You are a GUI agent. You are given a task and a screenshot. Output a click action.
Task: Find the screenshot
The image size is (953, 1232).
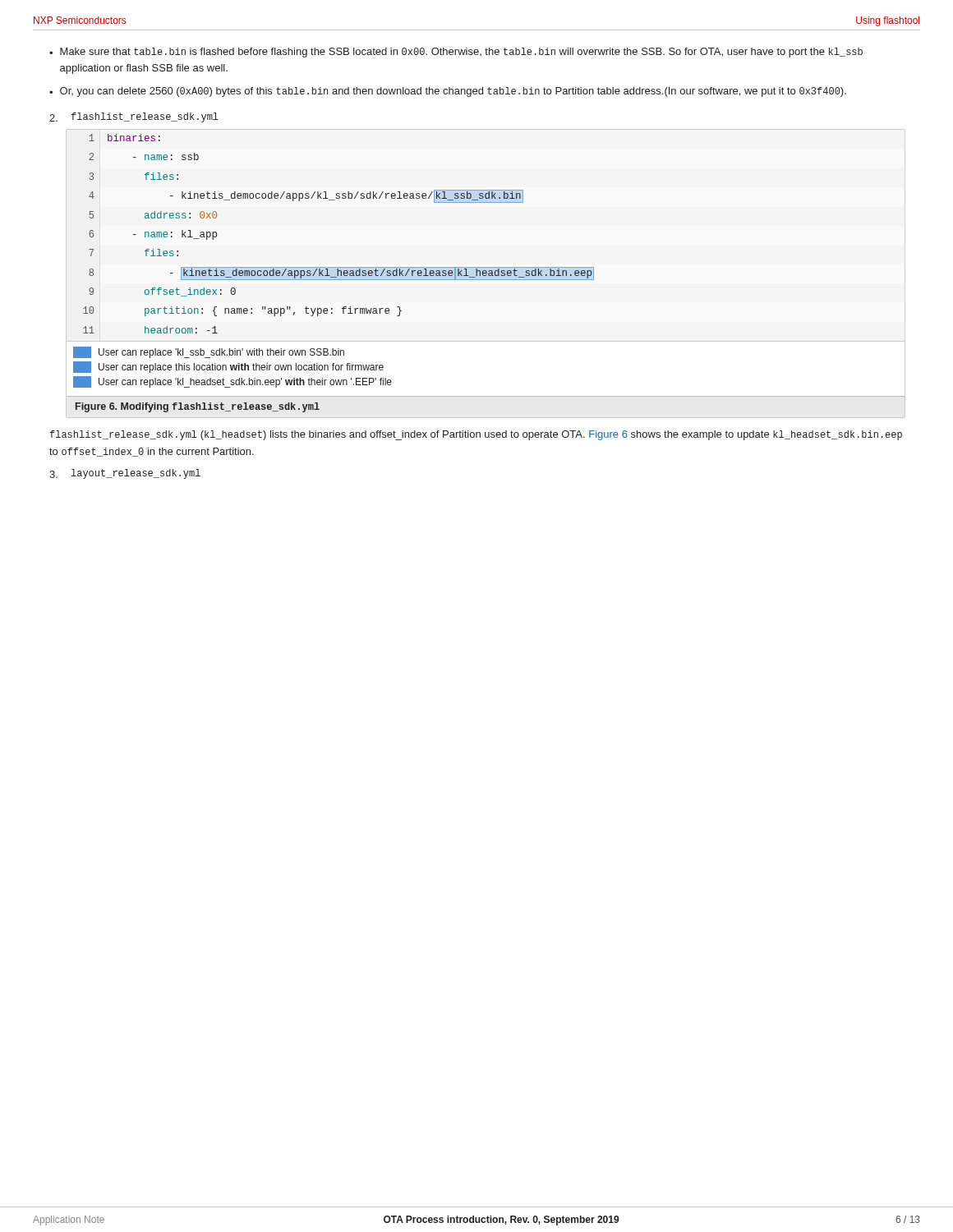[485, 274]
